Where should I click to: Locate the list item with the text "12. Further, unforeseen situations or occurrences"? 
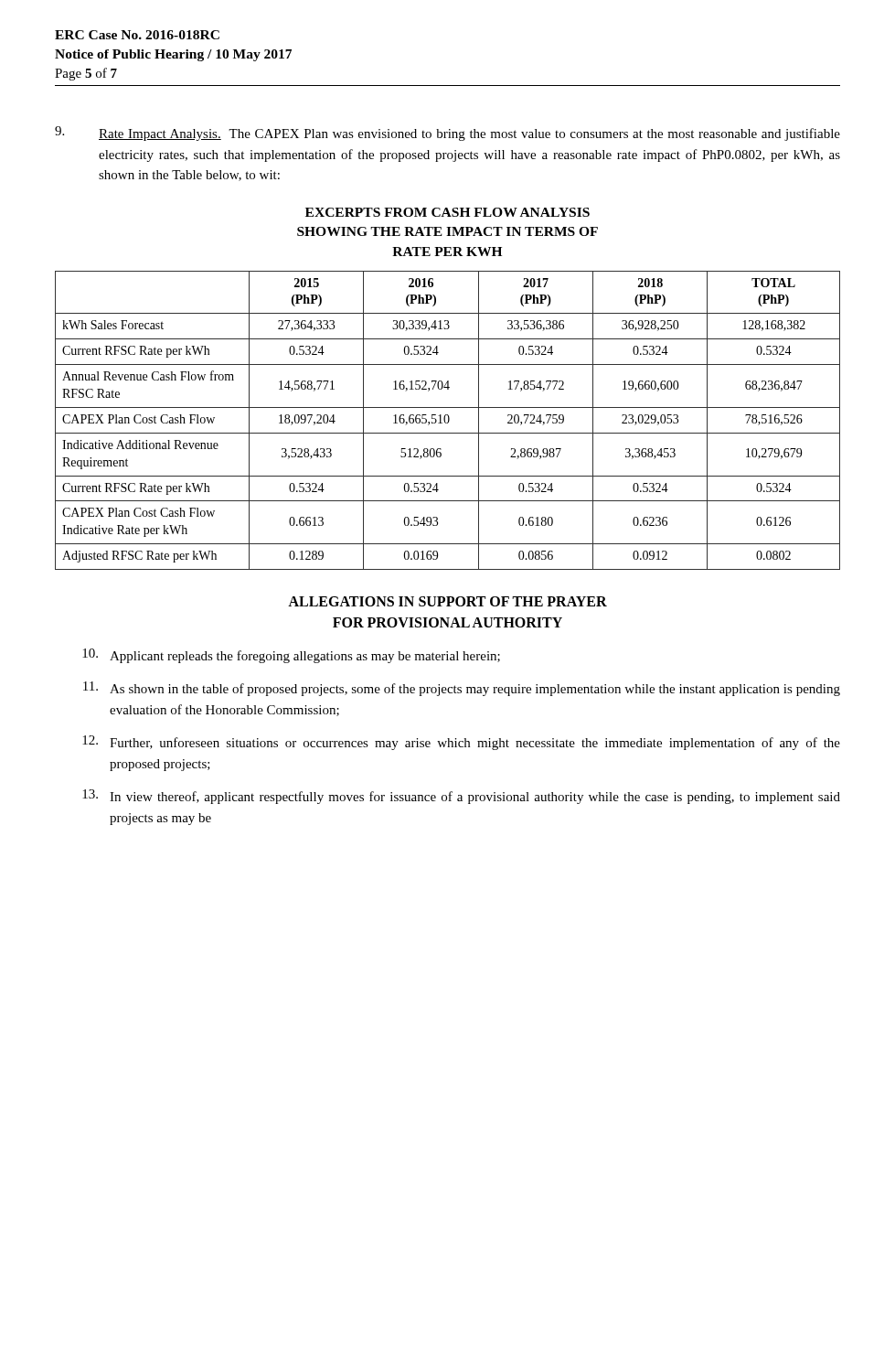(x=448, y=754)
